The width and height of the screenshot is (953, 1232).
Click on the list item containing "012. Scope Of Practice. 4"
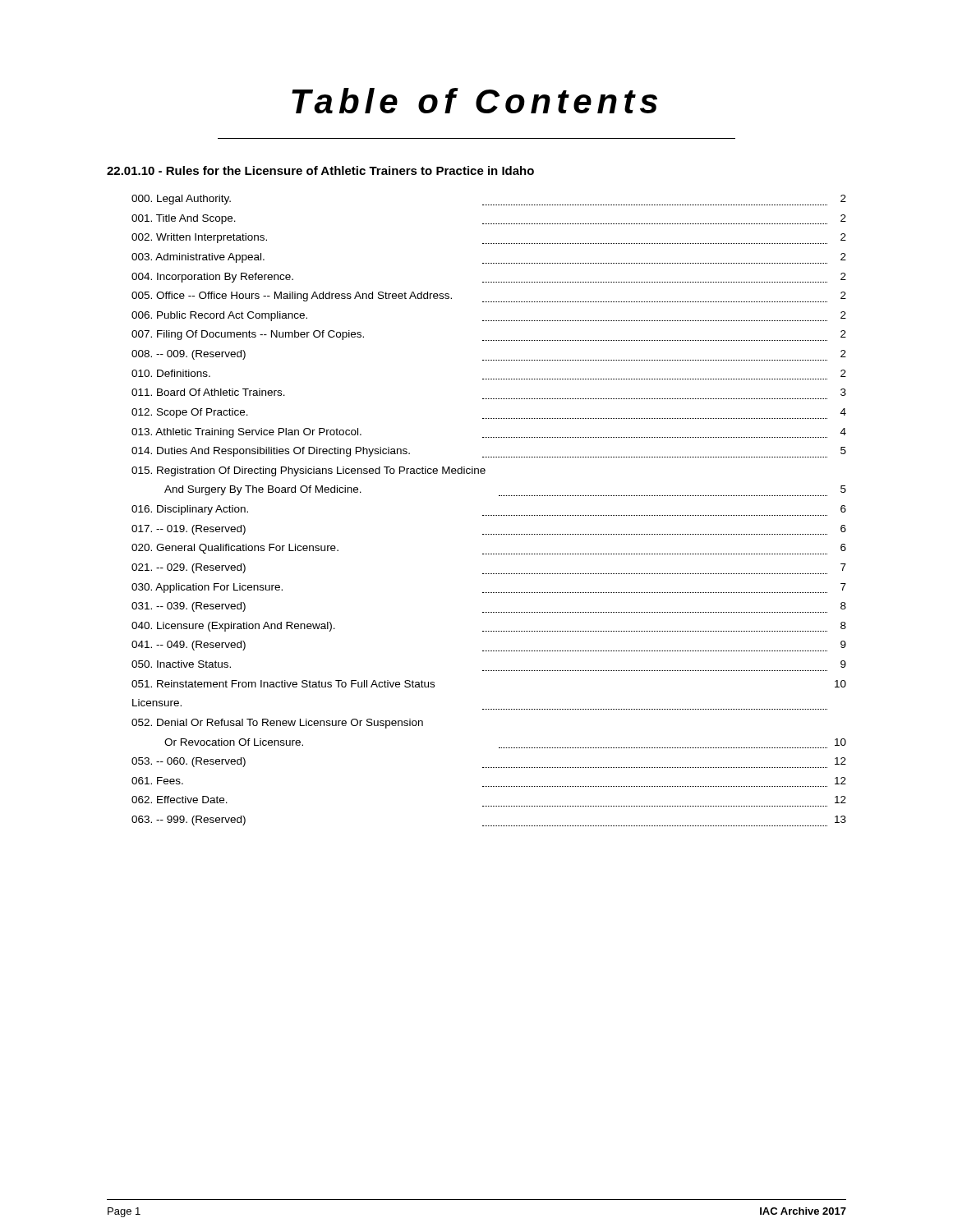(489, 412)
